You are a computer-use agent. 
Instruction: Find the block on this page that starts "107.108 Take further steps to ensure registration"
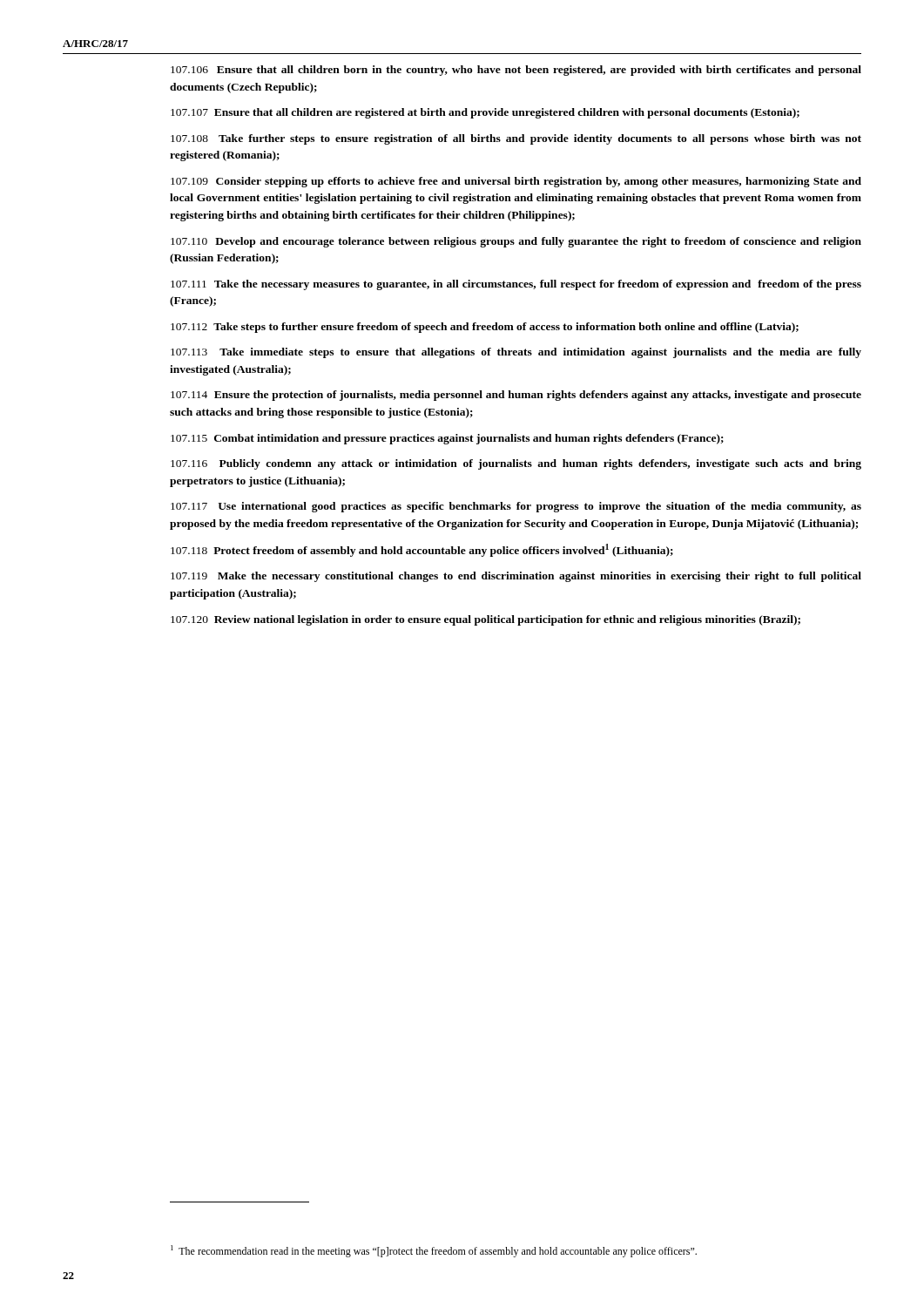click(516, 146)
